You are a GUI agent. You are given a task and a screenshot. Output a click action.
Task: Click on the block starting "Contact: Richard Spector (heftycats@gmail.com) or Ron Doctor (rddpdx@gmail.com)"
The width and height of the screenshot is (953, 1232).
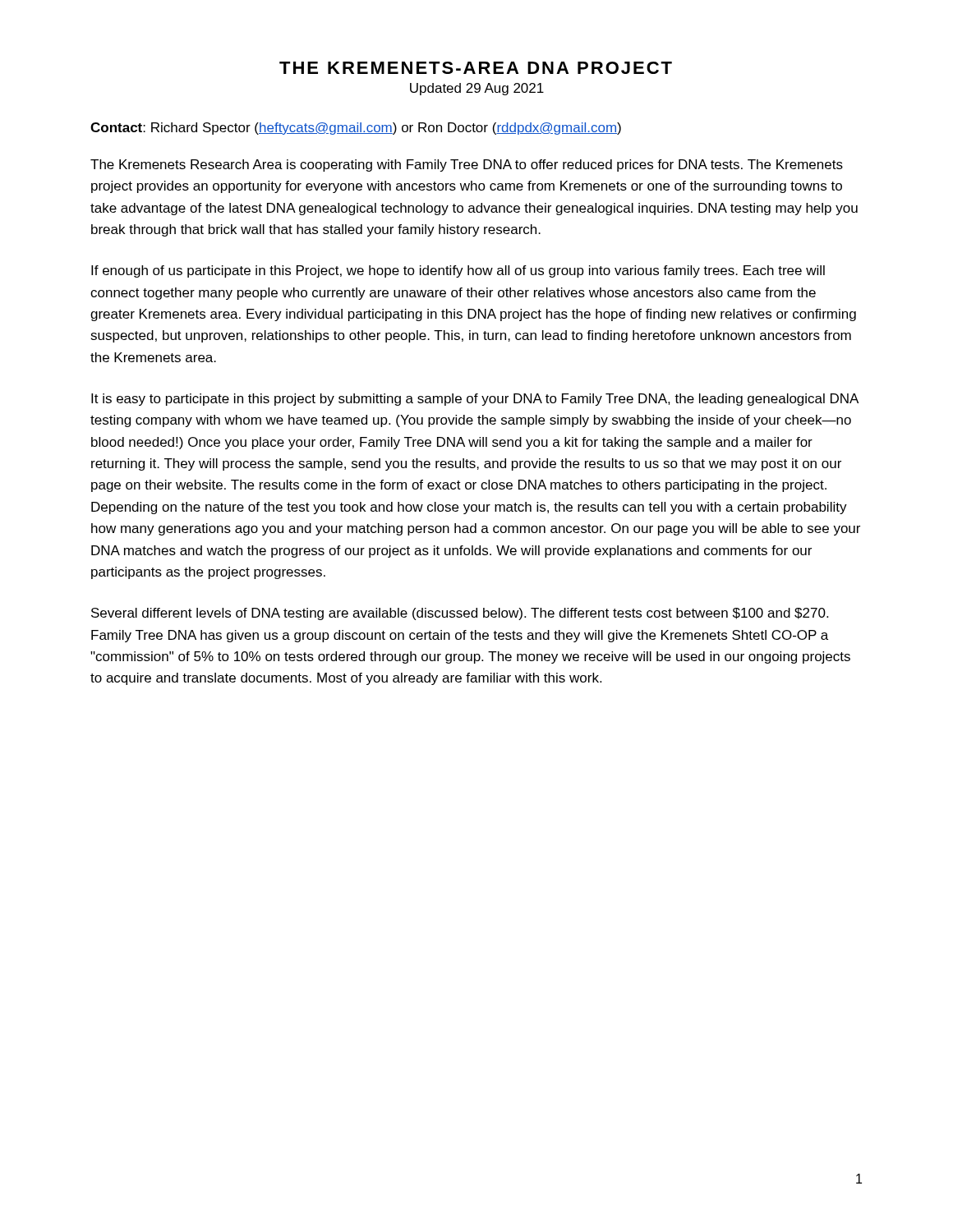356,128
